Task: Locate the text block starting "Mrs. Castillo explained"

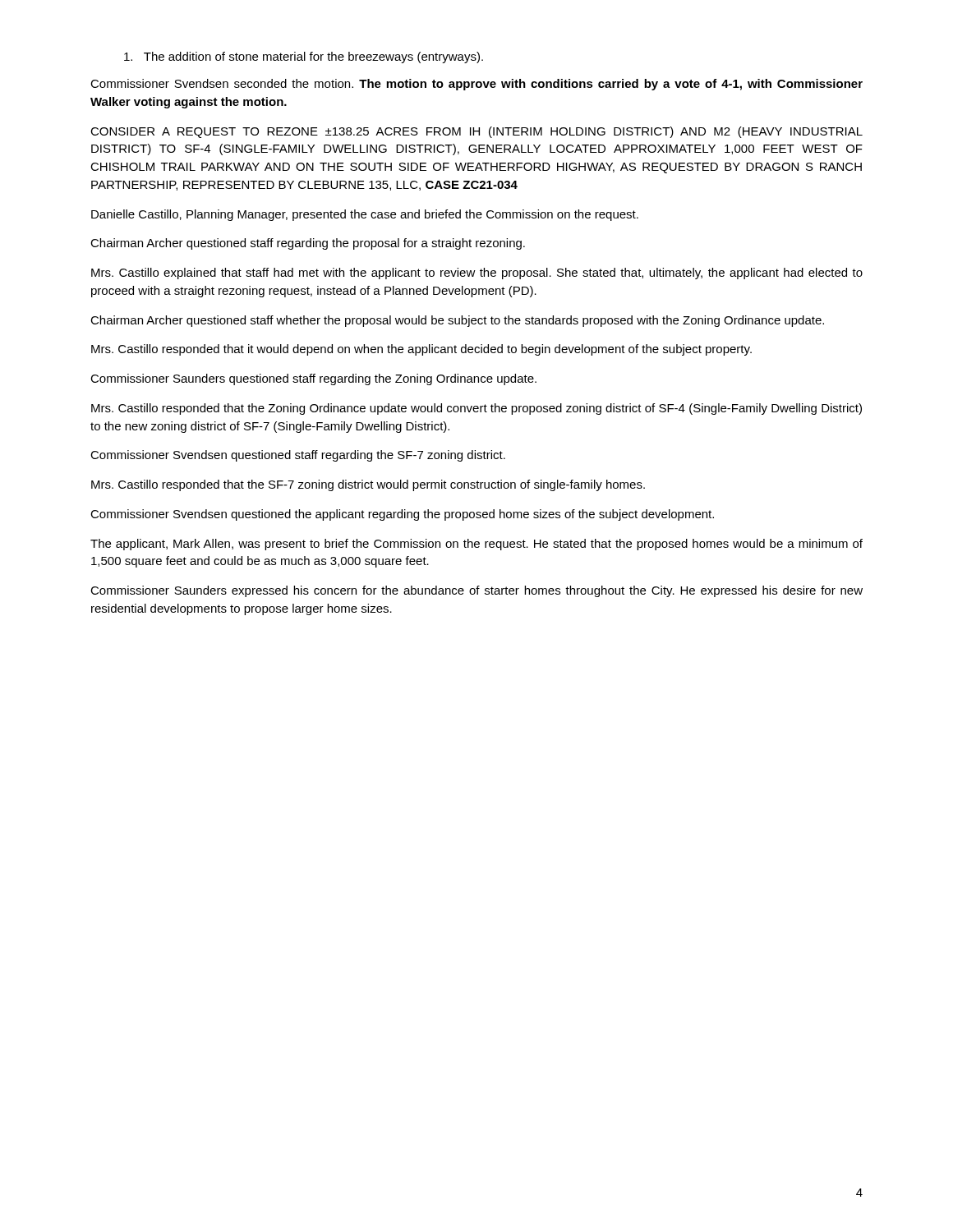Action: click(476, 281)
